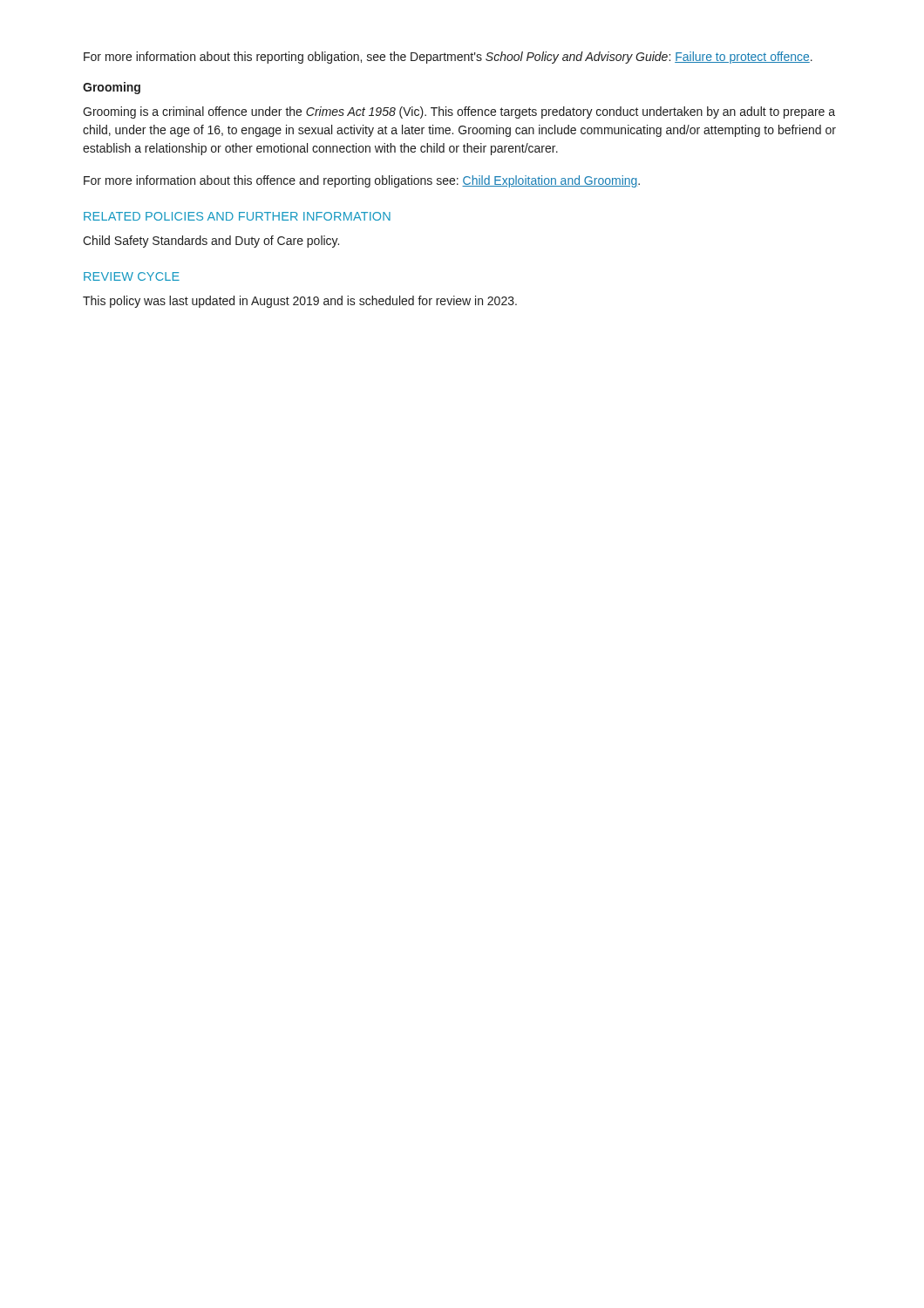Where is the passage that starts "This policy was last updated"?

[x=300, y=301]
